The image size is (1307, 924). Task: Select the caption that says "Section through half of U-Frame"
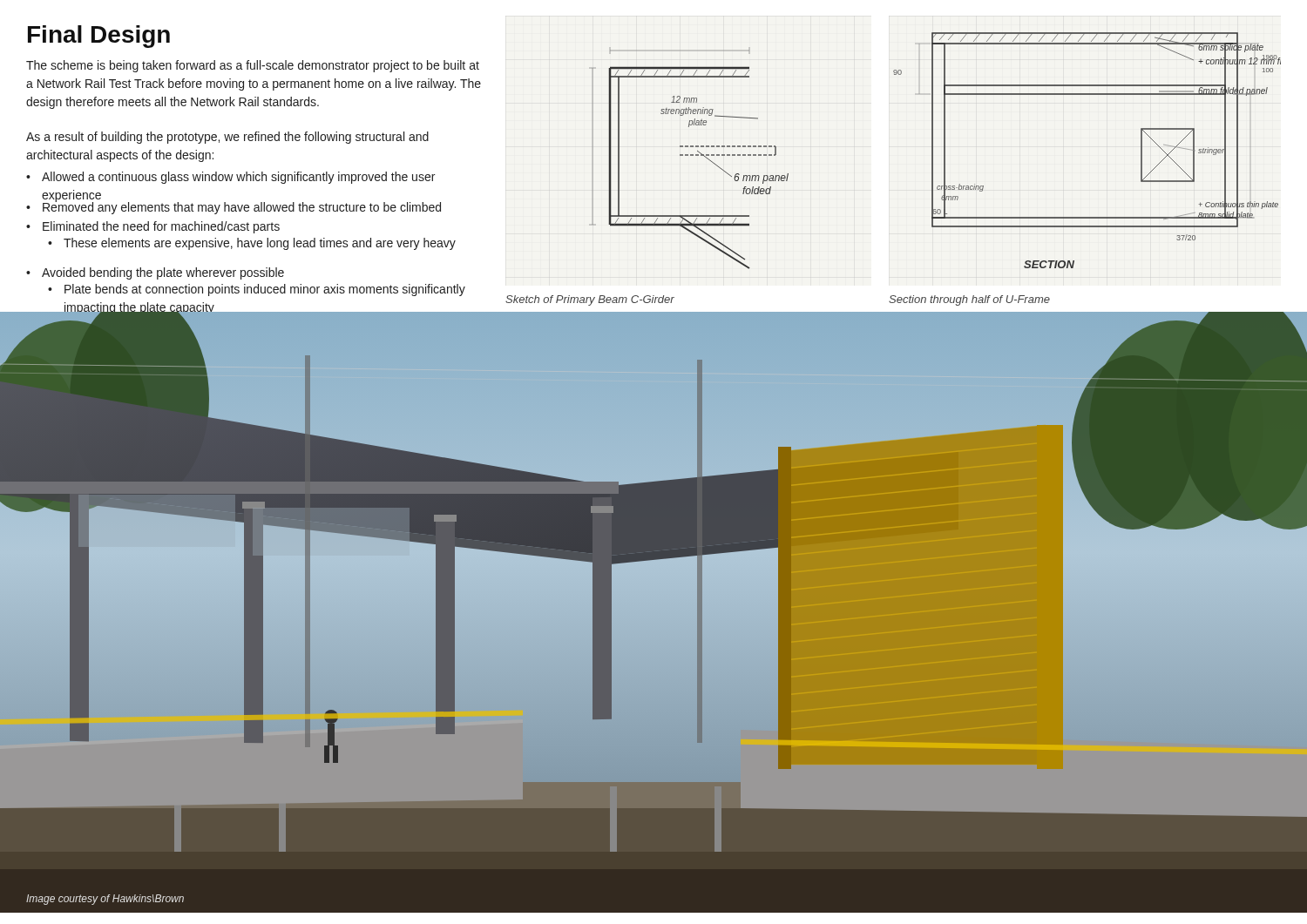969,299
